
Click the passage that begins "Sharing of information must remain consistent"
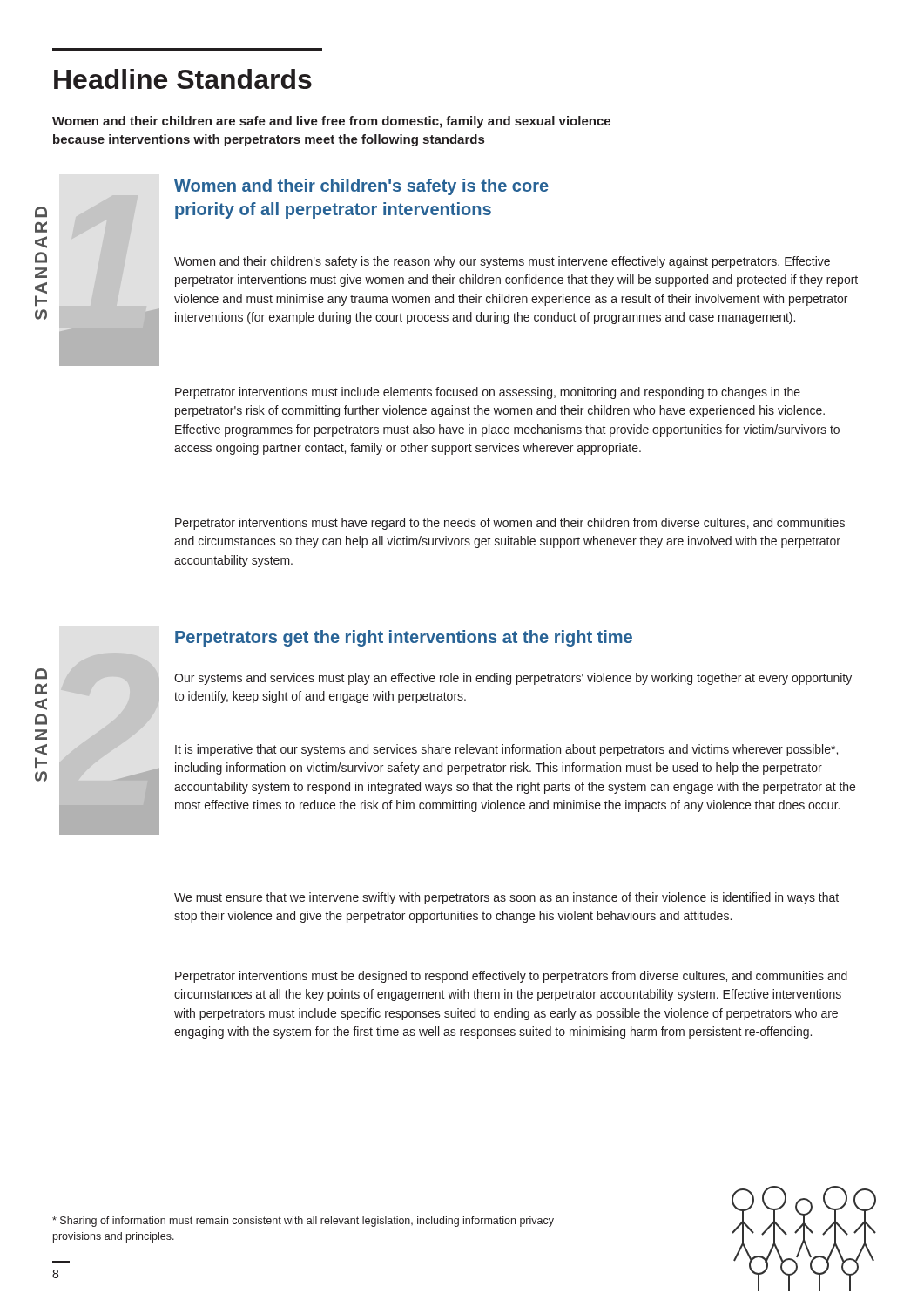pyautogui.click(x=303, y=1228)
